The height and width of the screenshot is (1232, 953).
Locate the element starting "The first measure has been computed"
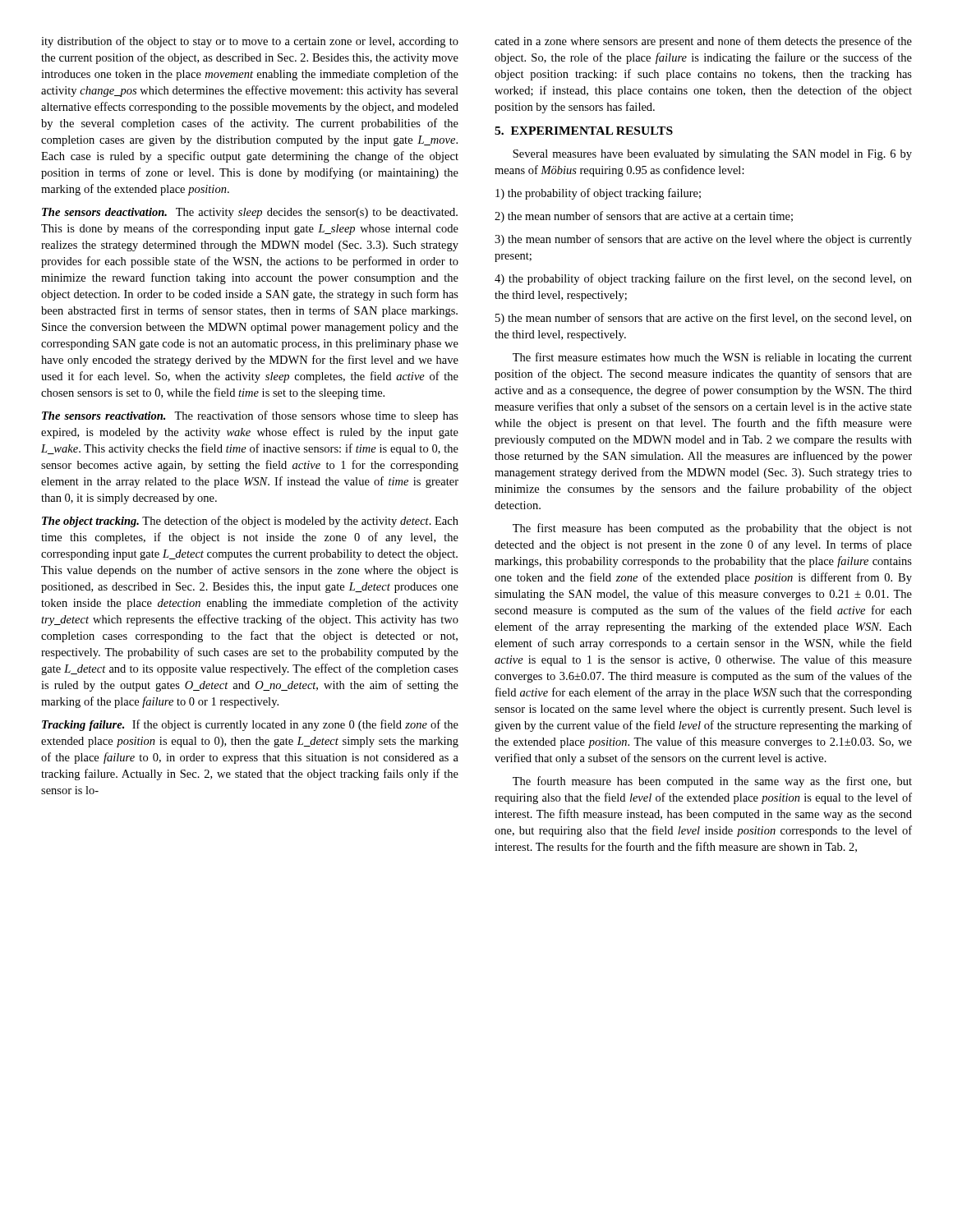(703, 643)
